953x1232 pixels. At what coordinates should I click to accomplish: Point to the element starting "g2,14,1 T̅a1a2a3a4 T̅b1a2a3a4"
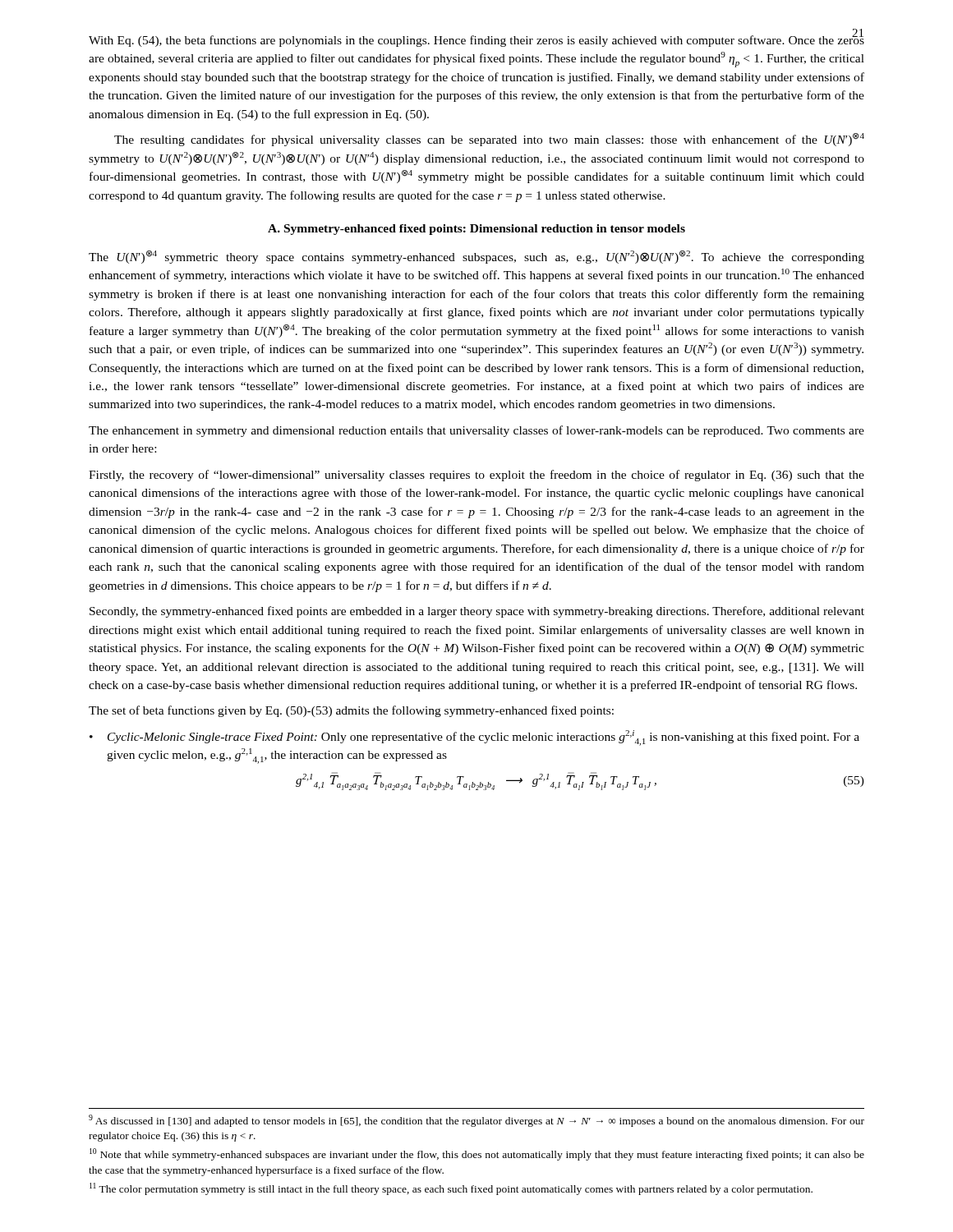476,780
